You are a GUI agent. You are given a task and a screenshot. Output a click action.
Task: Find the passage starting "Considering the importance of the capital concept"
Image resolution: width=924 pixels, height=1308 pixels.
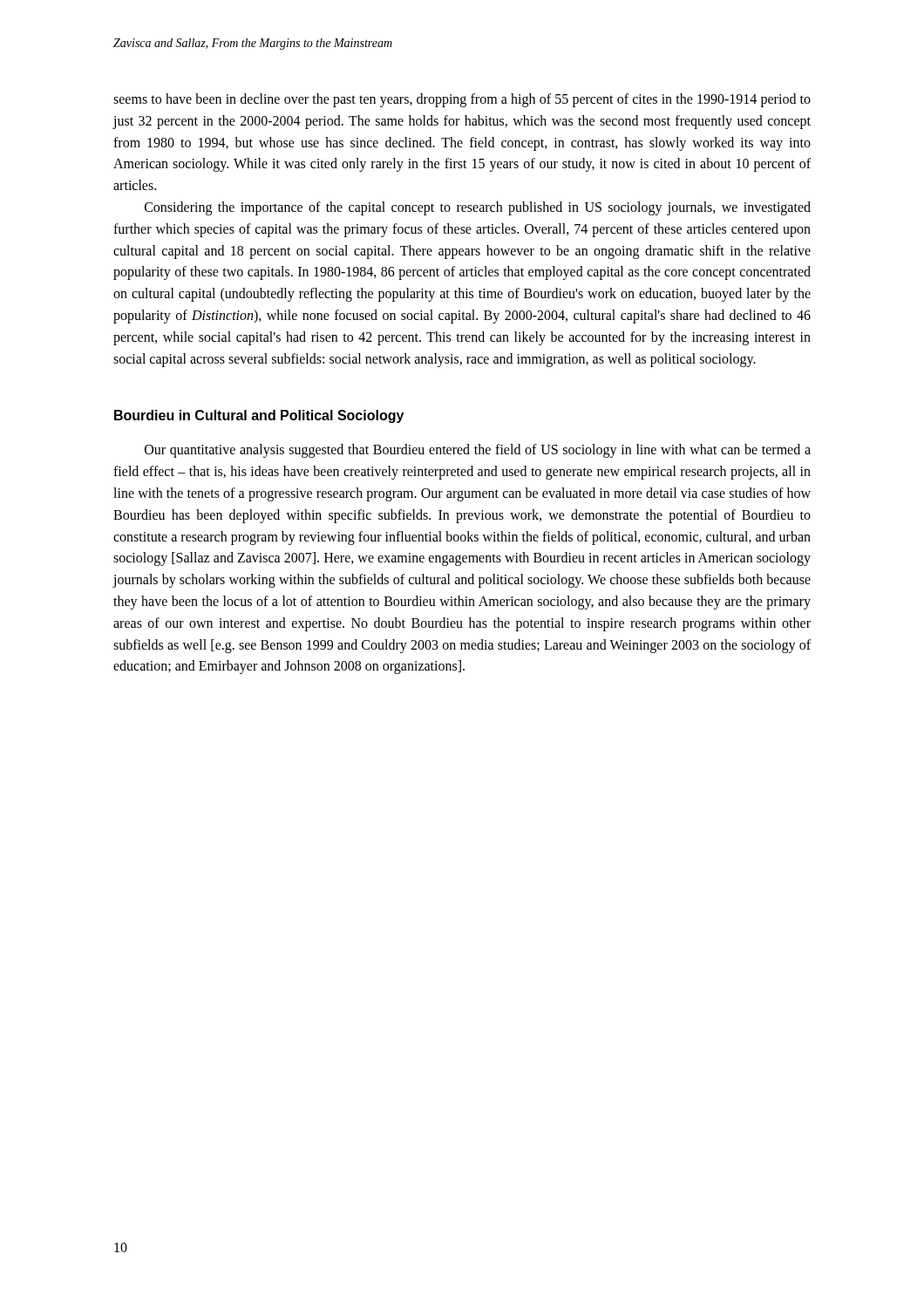click(462, 284)
